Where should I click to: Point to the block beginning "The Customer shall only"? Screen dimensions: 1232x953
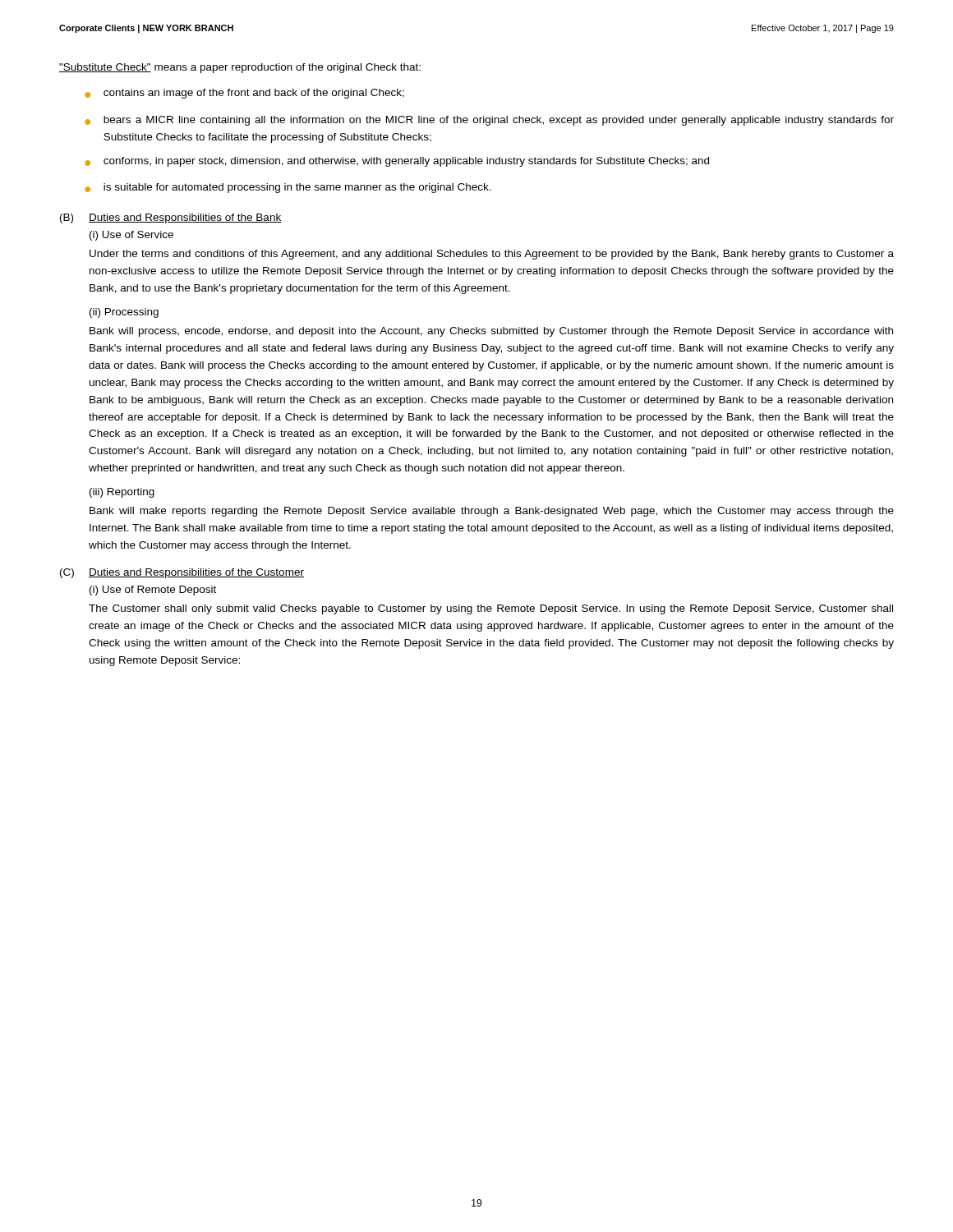point(491,634)
